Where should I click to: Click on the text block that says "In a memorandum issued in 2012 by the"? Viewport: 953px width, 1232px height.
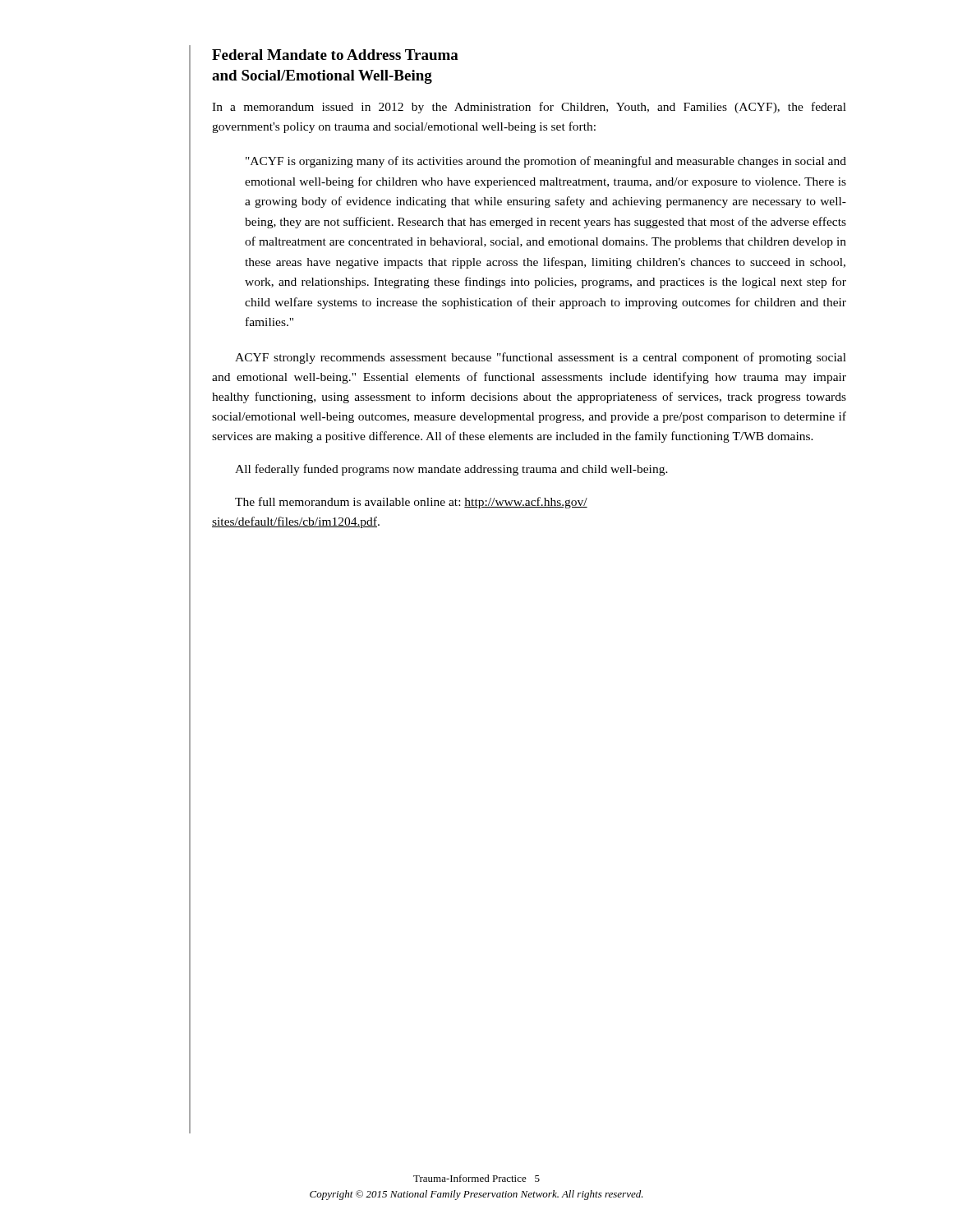click(529, 117)
